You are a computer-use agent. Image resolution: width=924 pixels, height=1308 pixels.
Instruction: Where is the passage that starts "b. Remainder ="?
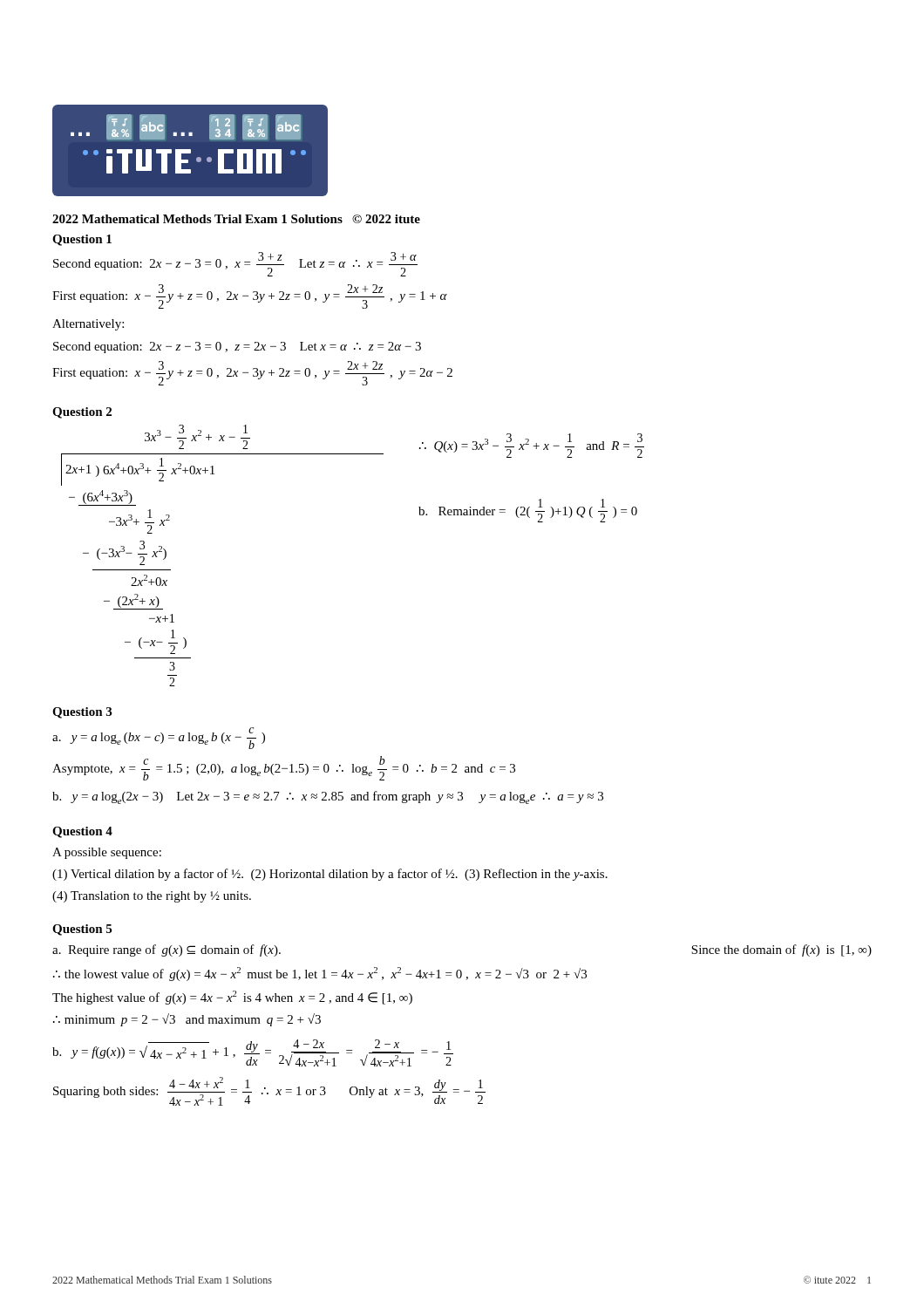[x=528, y=512]
